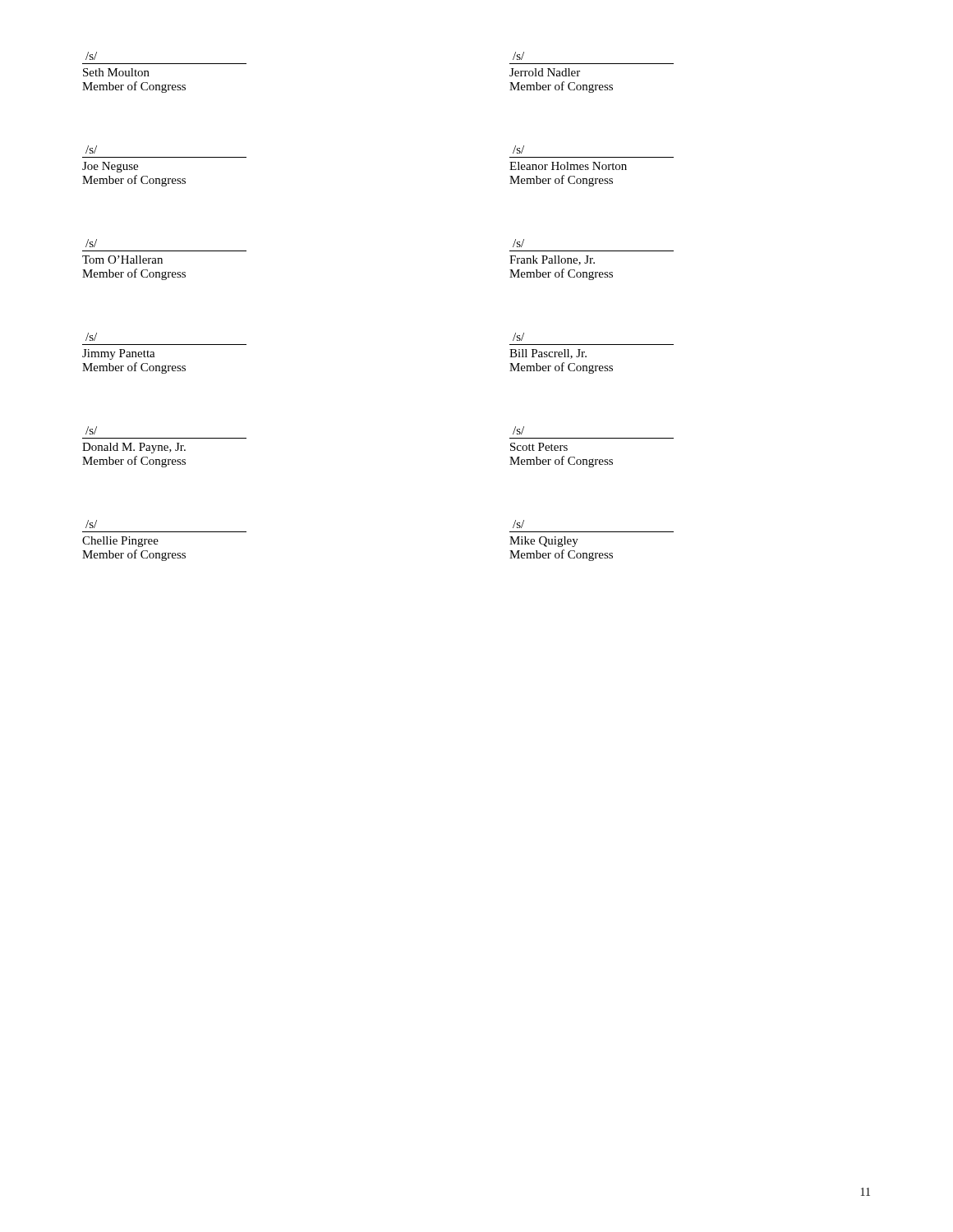
Task: Locate the text that says "/s/ Jimmy Panetta Member of Congress"
Action: point(91,337)
